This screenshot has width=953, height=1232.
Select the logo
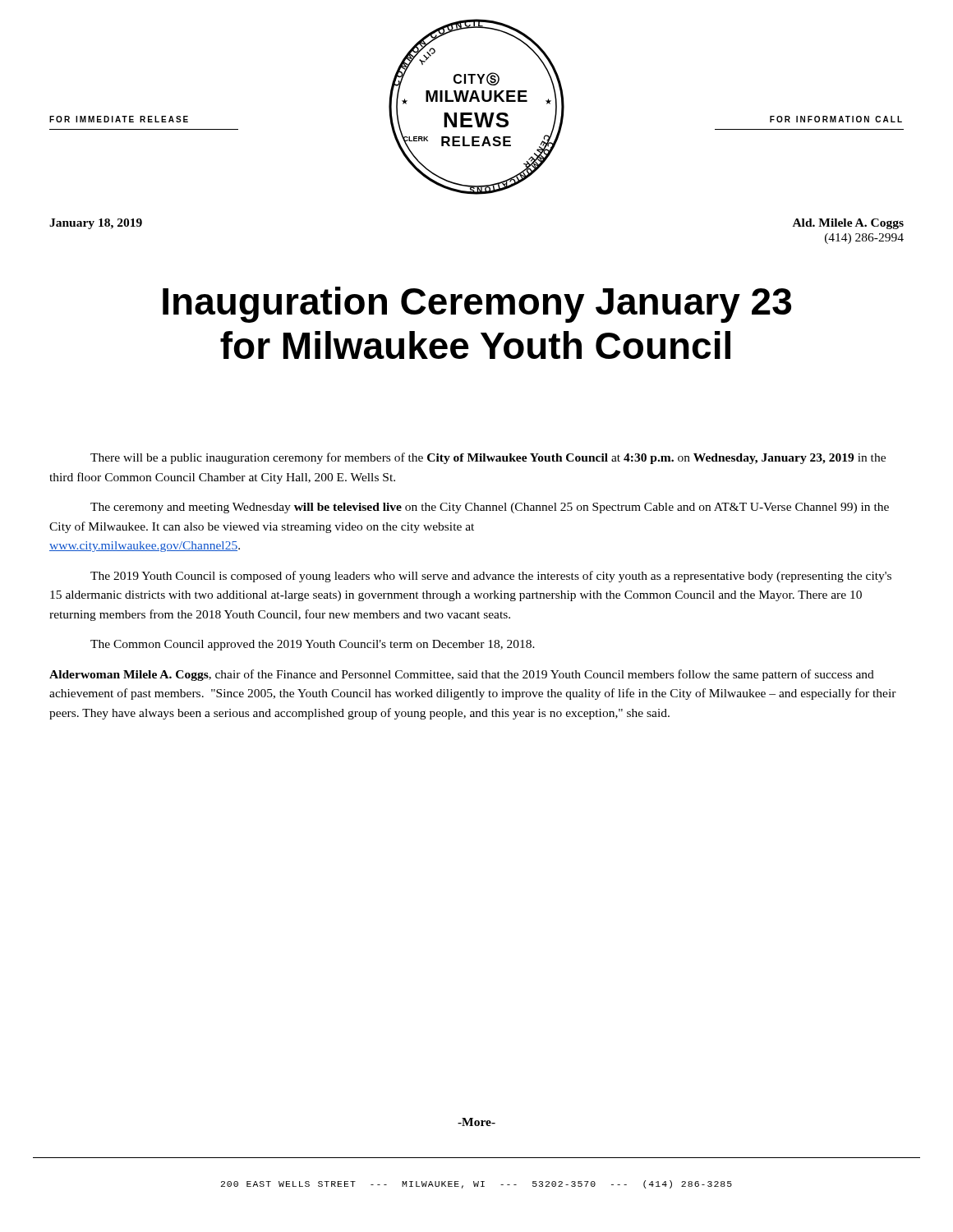(x=476, y=107)
